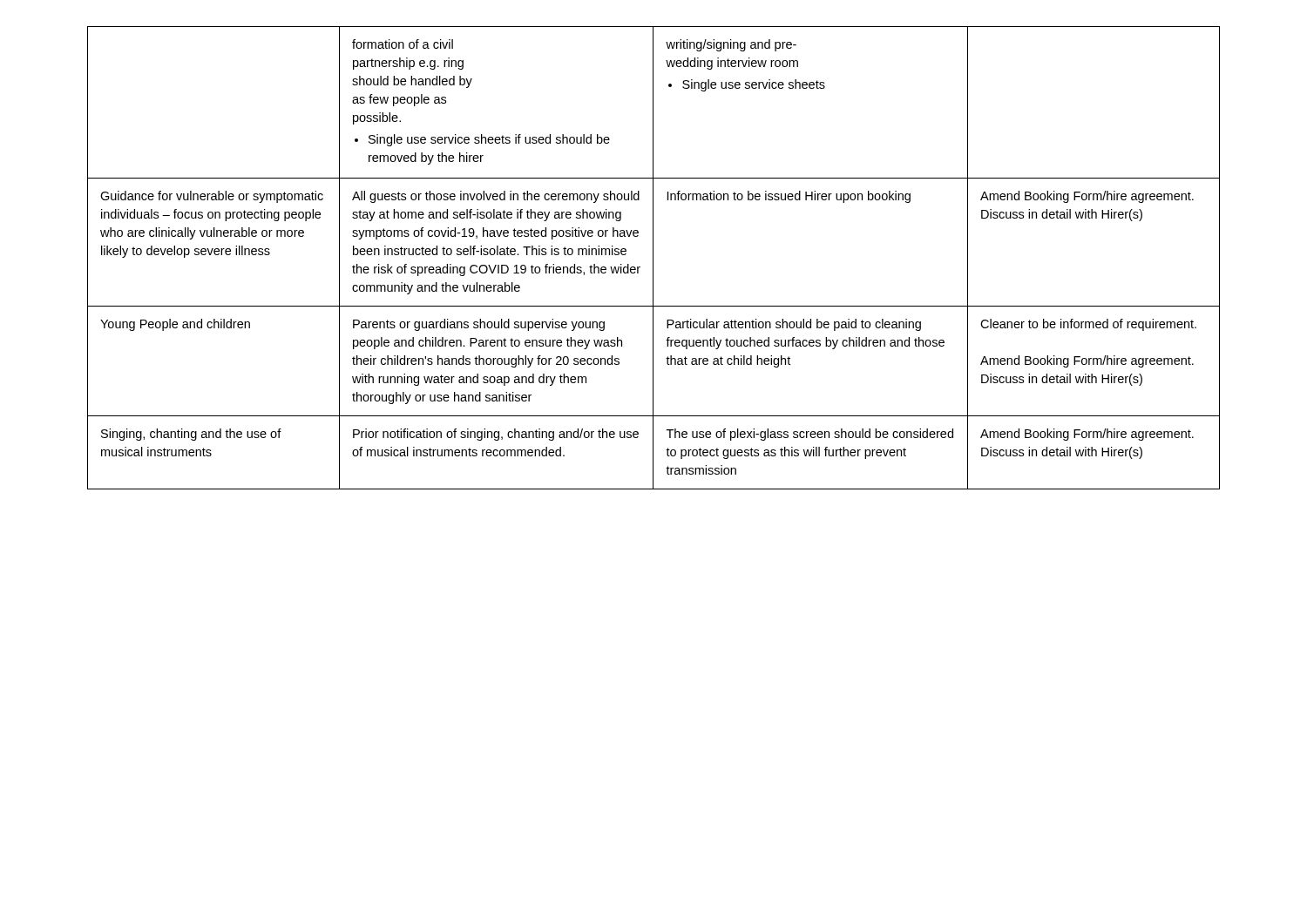Find the table that mentions "The use of"

654,258
